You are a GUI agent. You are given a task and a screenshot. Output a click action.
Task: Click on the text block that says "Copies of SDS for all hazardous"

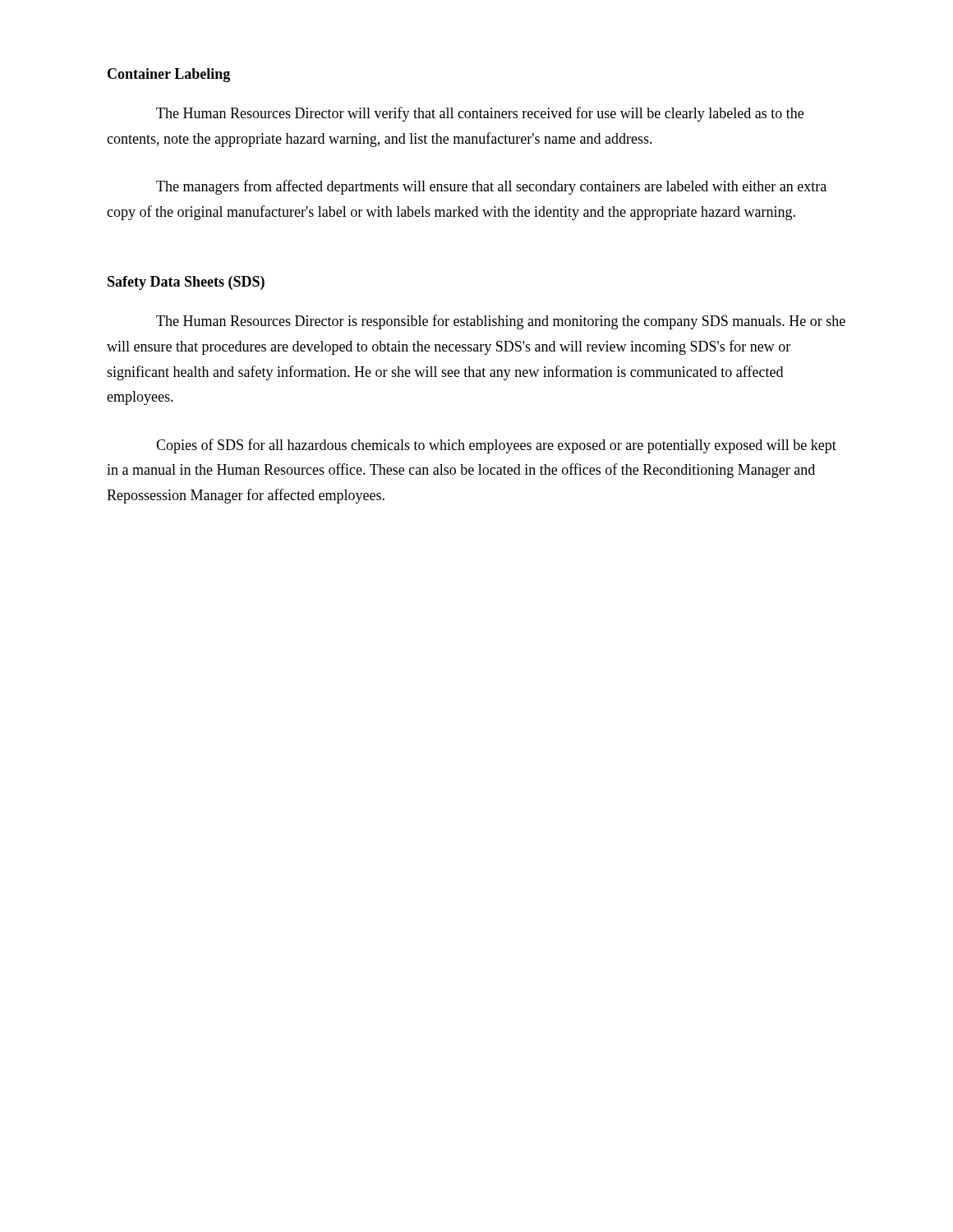tap(471, 470)
